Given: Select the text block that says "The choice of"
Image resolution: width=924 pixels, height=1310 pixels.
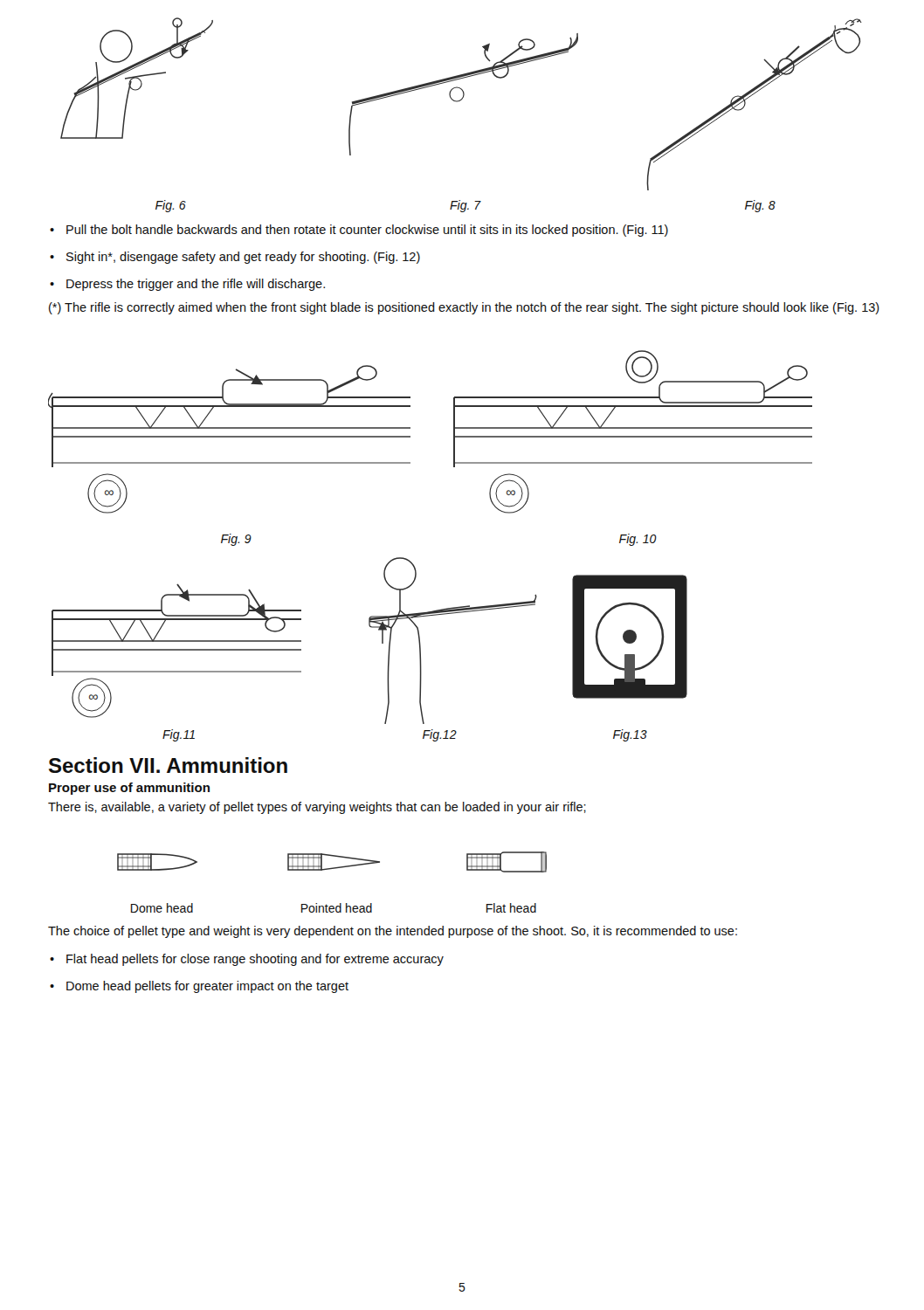Looking at the screenshot, I should 393,931.
